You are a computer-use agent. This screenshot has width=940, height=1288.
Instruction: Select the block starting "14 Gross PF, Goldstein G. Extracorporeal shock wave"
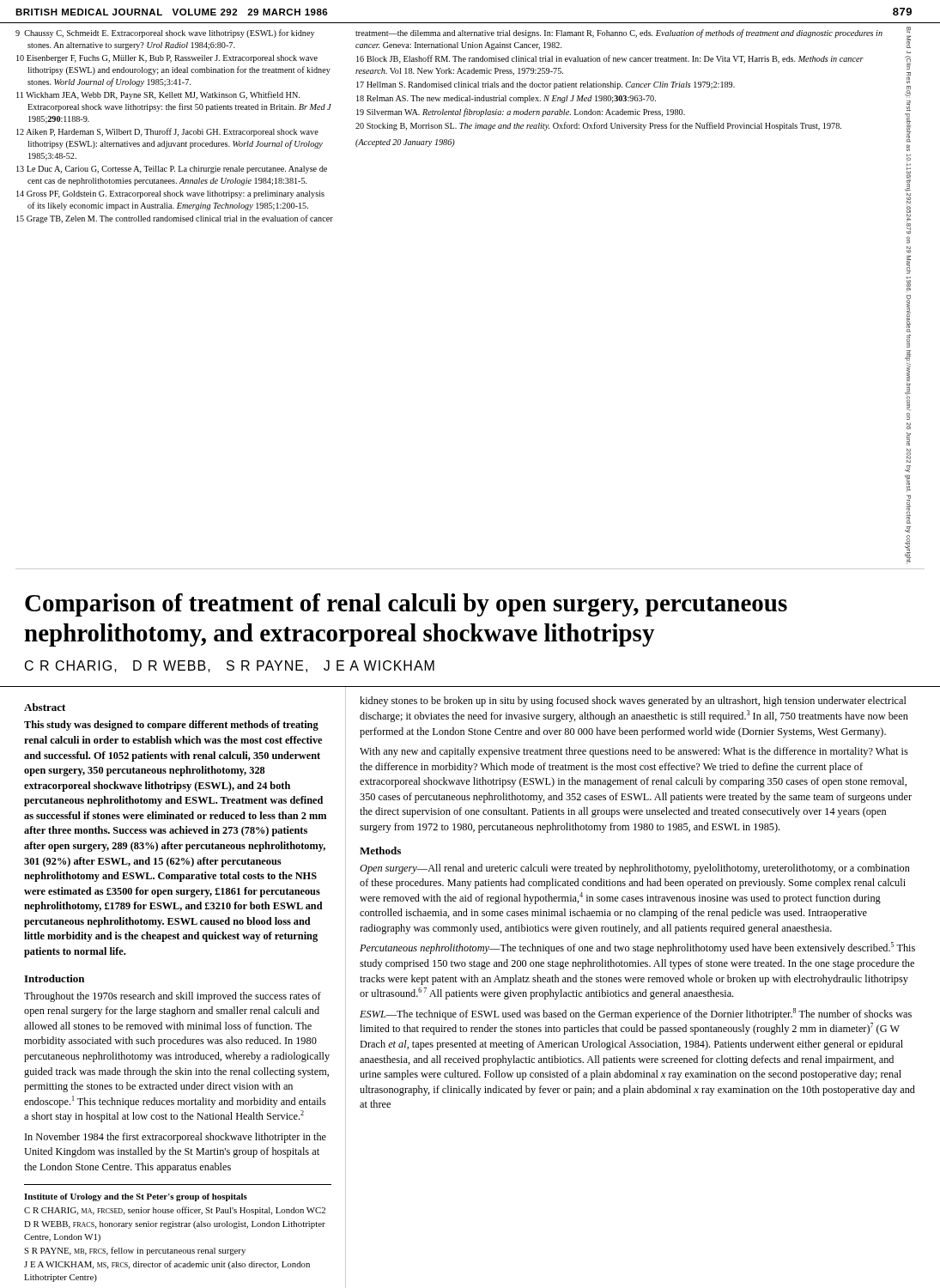[176, 199]
